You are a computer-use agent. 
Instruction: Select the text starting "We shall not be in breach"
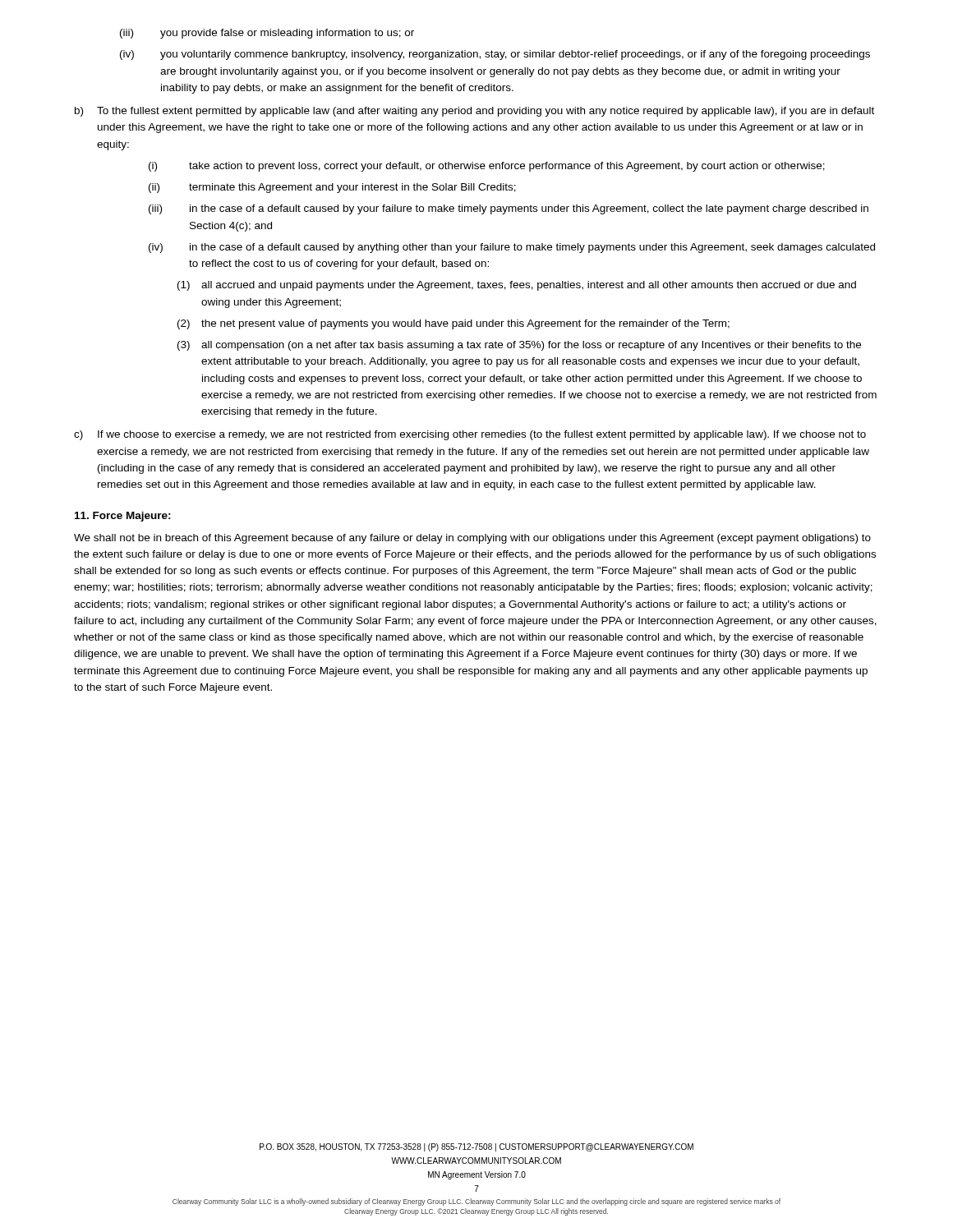tap(475, 612)
